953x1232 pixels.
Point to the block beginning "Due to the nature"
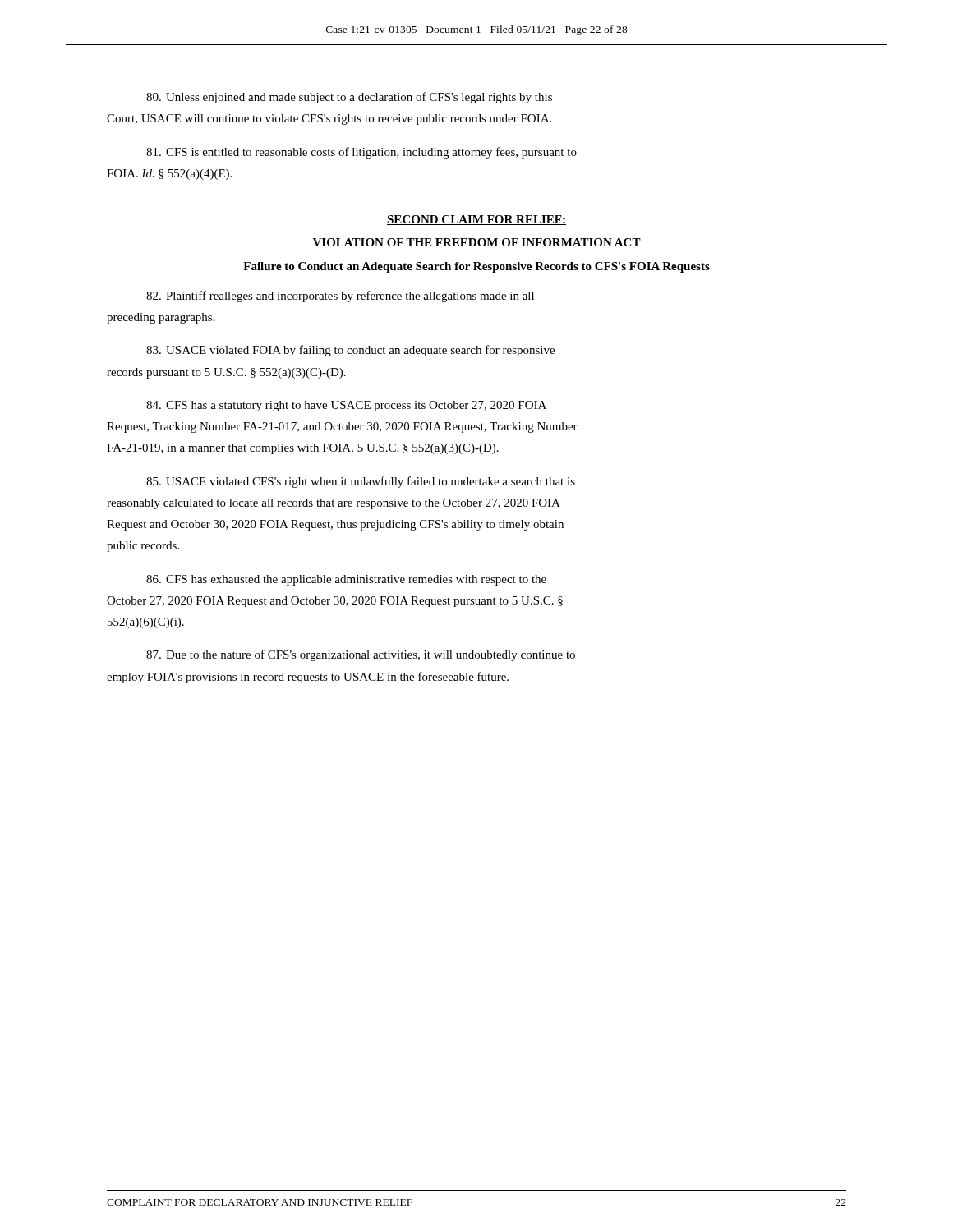[476, 666]
